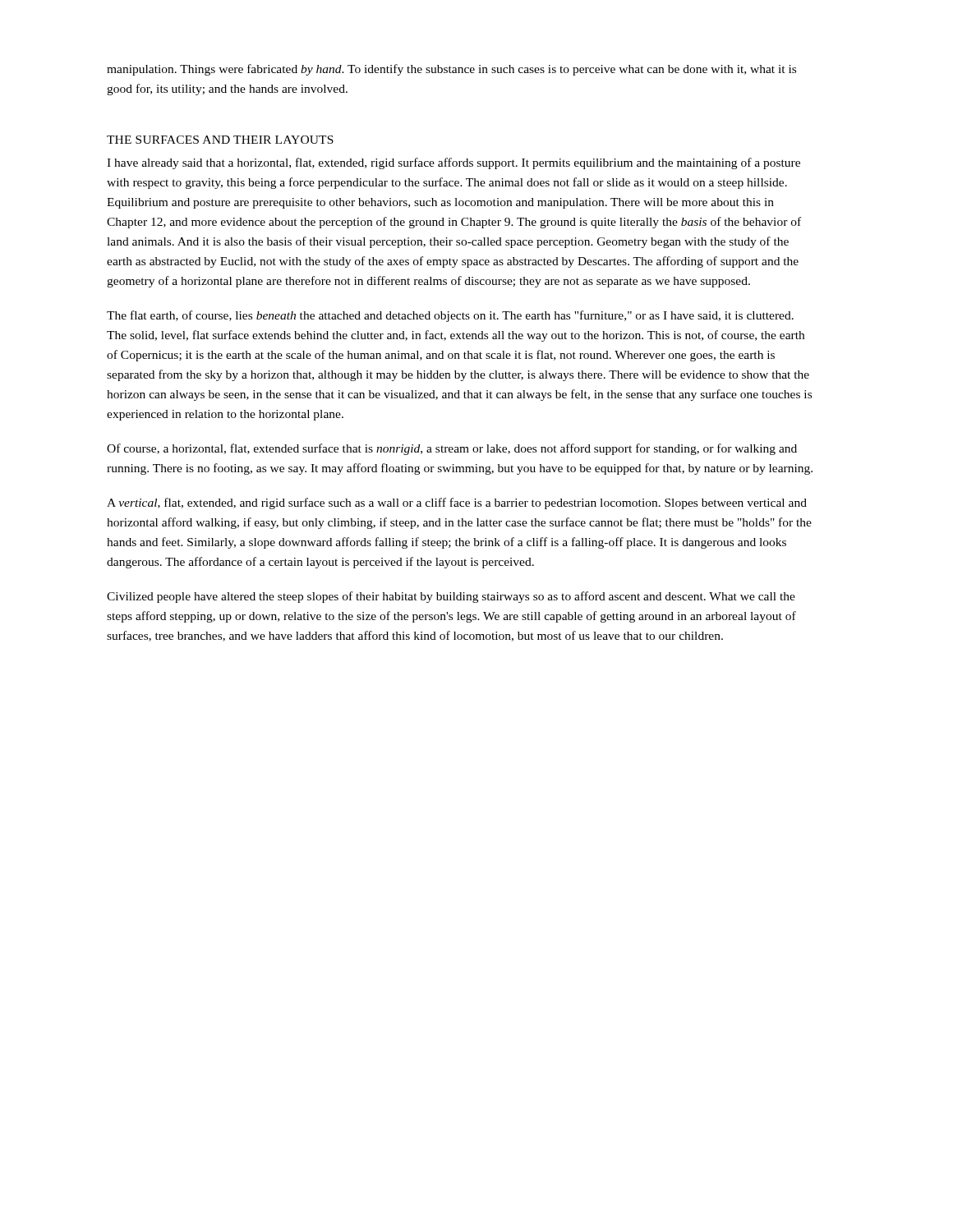Image resolution: width=953 pixels, height=1232 pixels.
Task: Find the section header
Action: click(x=220, y=139)
